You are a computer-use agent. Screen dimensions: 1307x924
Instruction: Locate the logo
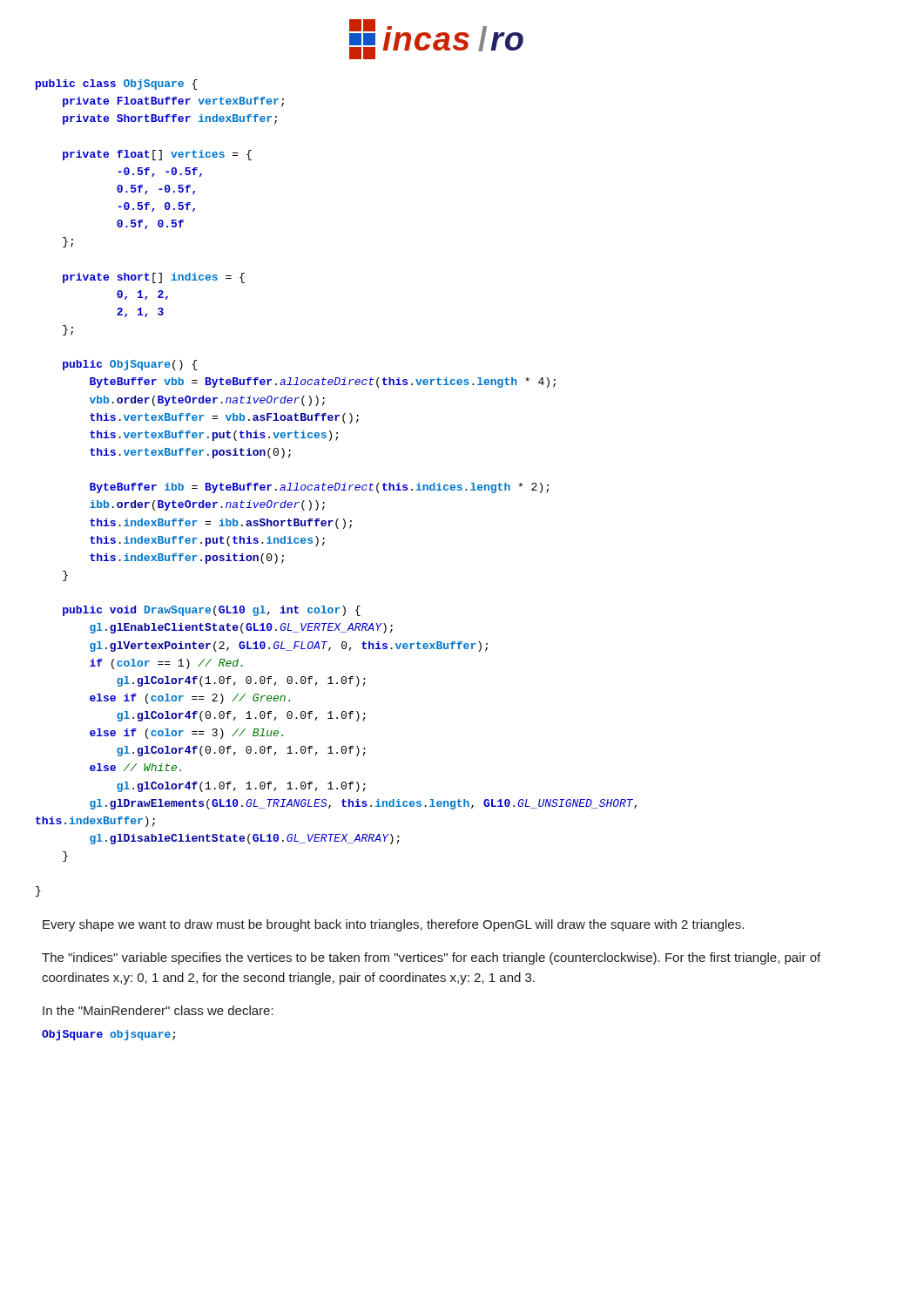pos(462,36)
